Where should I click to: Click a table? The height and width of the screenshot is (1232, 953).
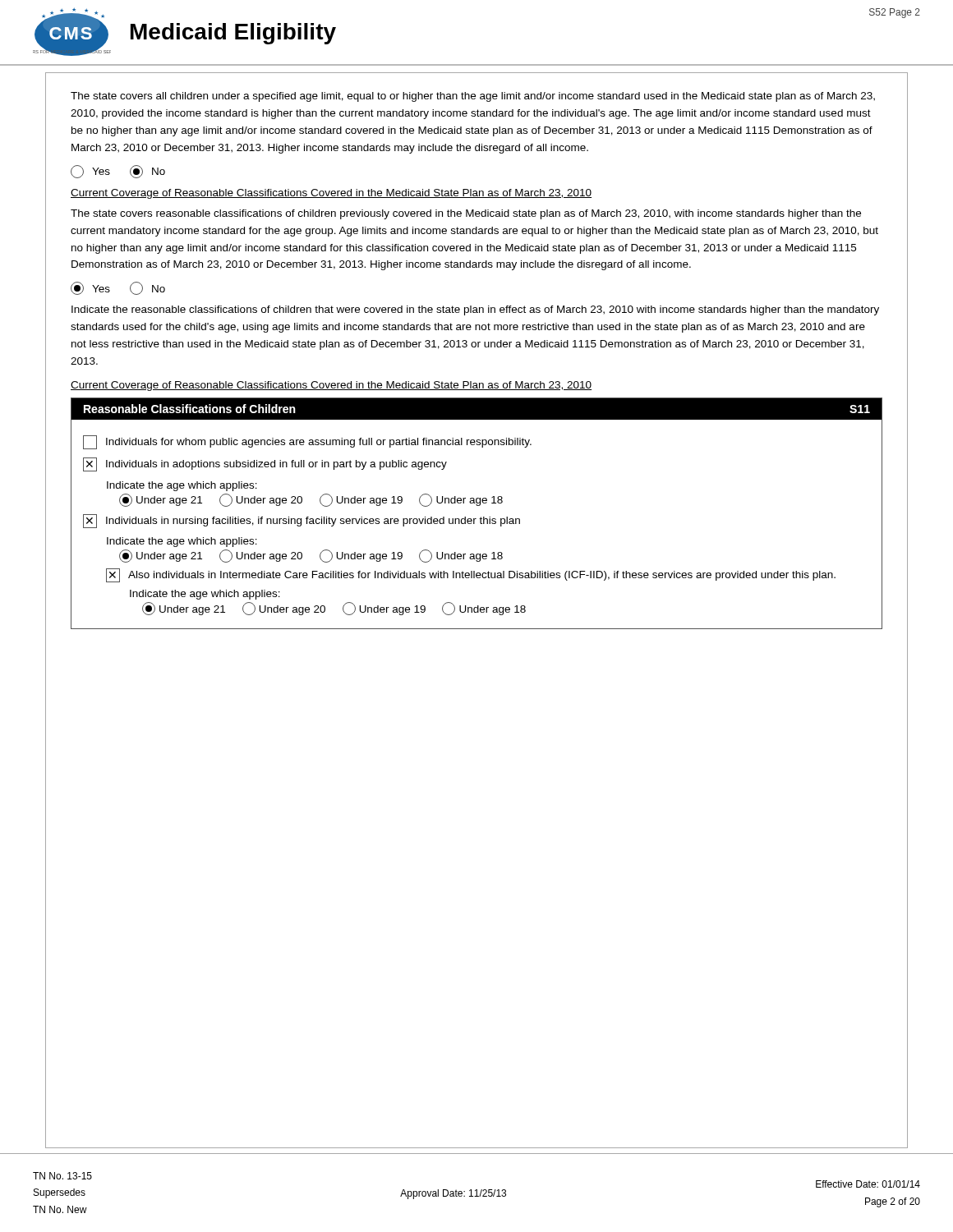(x=476, y=513)
